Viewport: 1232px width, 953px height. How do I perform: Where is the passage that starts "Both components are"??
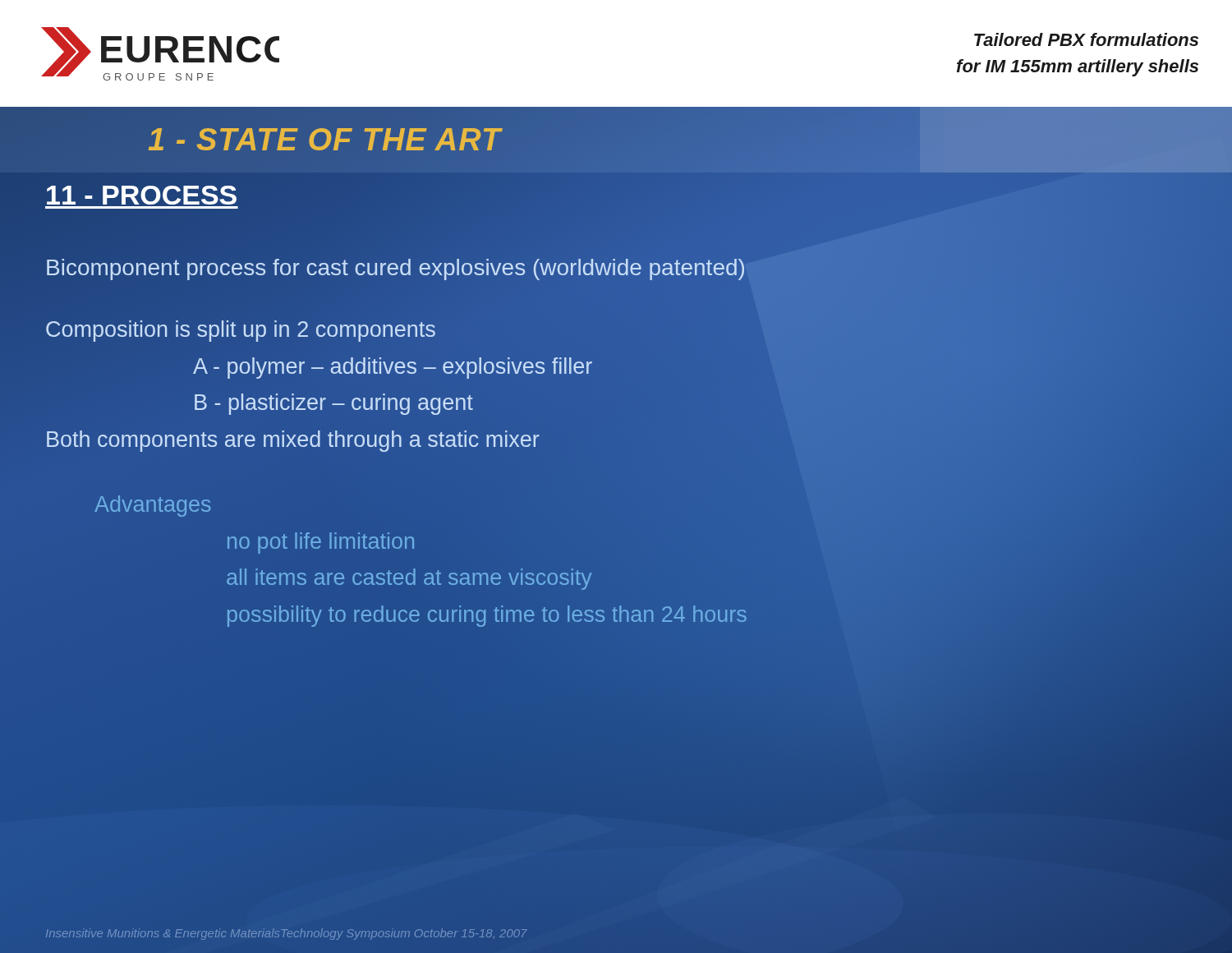[x=292, y=439]
